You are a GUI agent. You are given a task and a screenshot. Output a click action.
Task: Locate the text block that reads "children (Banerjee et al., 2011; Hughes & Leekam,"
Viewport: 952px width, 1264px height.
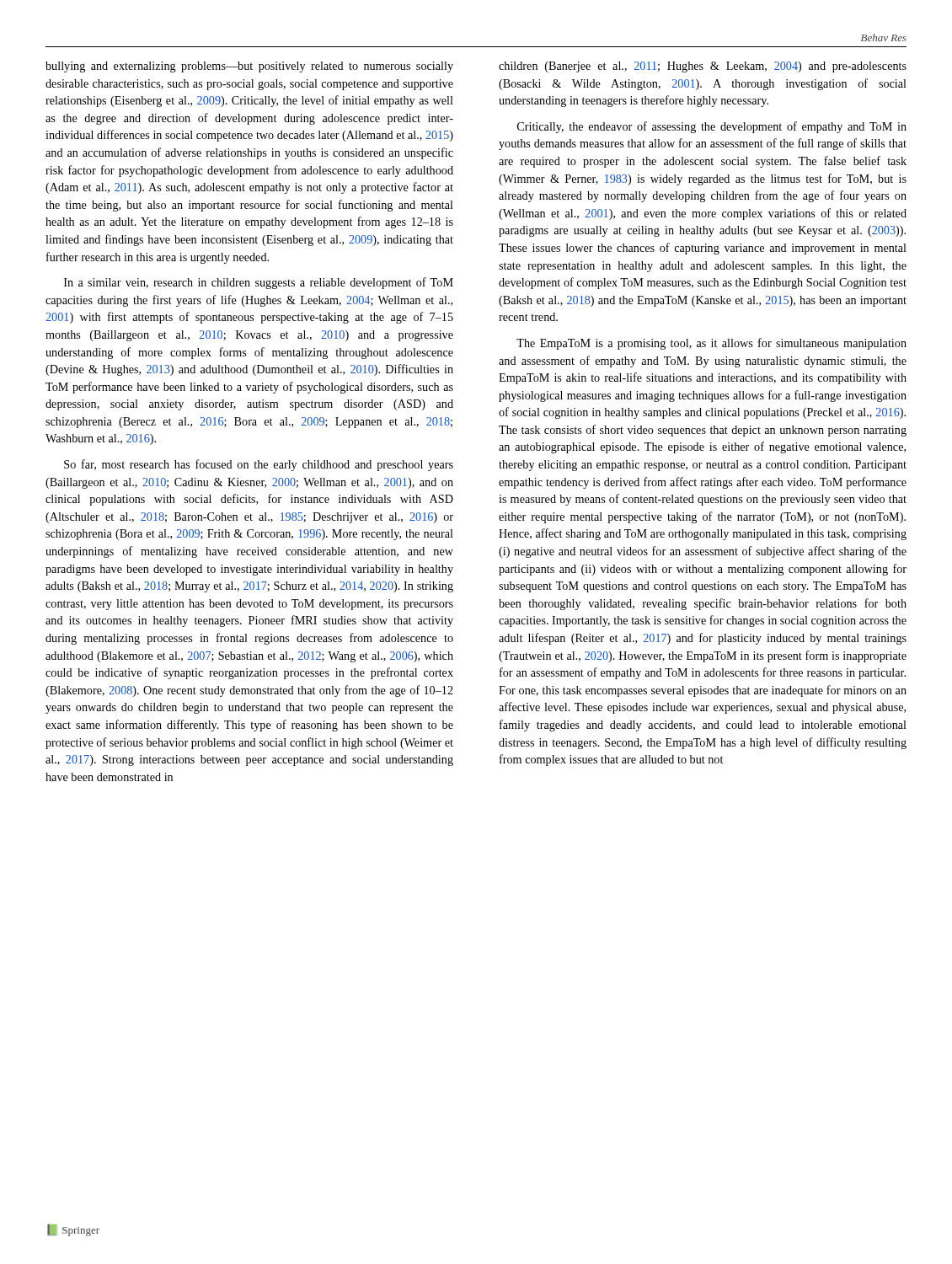703,413
